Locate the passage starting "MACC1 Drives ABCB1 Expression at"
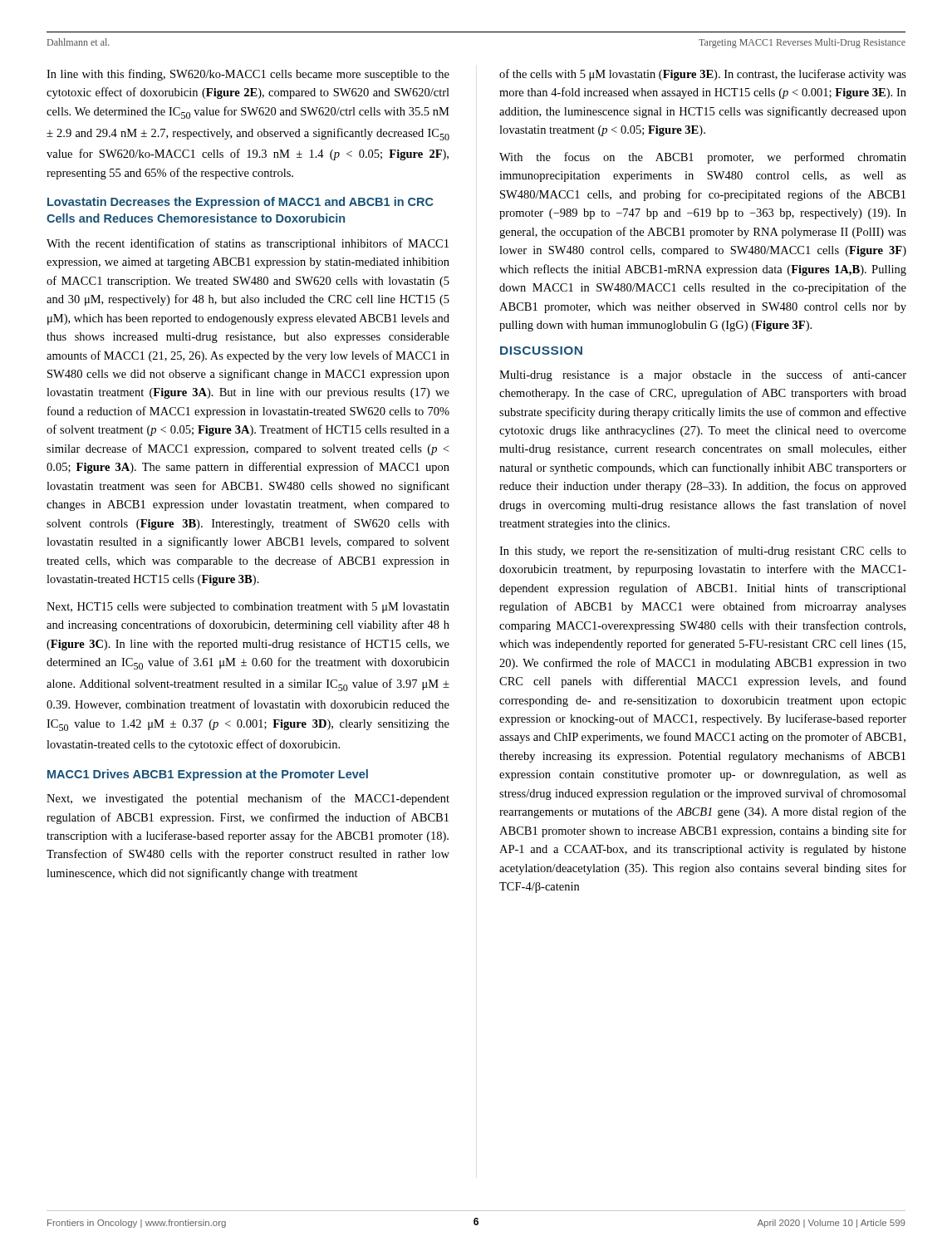The width and height of the screenshot is (952, 1246). [208, 774]
